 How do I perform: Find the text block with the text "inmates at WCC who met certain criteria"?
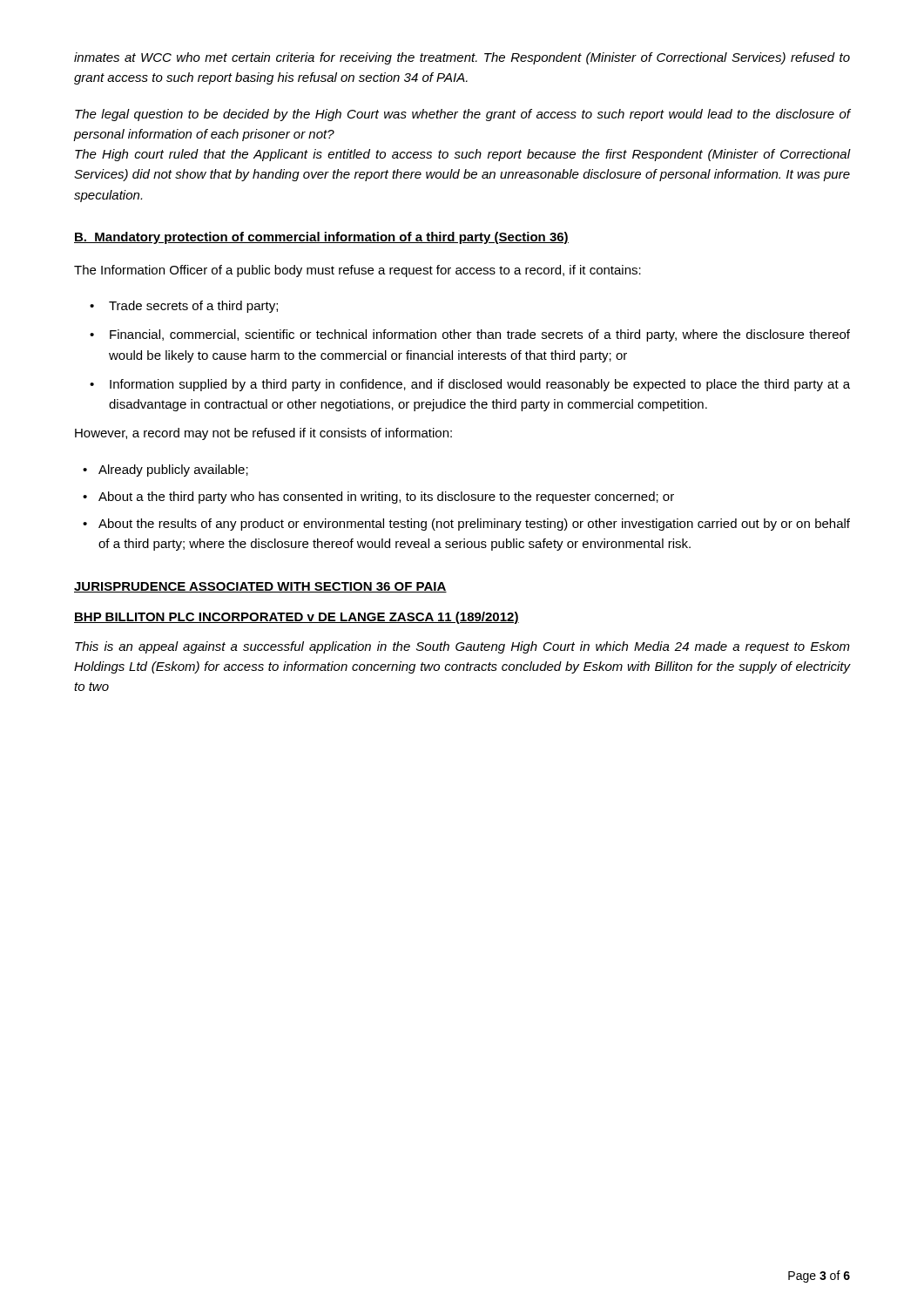(x=462, y=67)
